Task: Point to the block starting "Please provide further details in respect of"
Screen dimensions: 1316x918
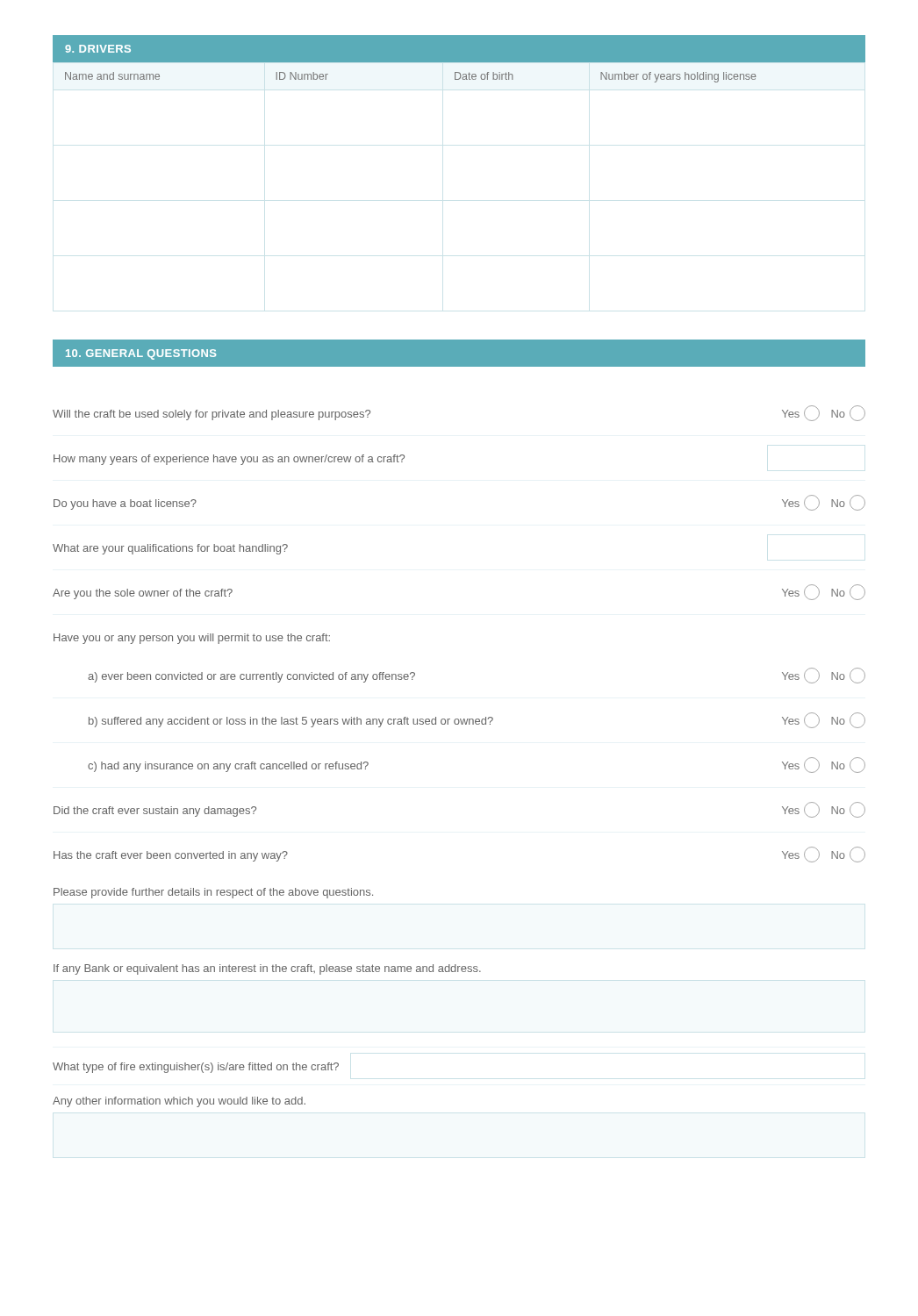Action: tap(213, 892)
